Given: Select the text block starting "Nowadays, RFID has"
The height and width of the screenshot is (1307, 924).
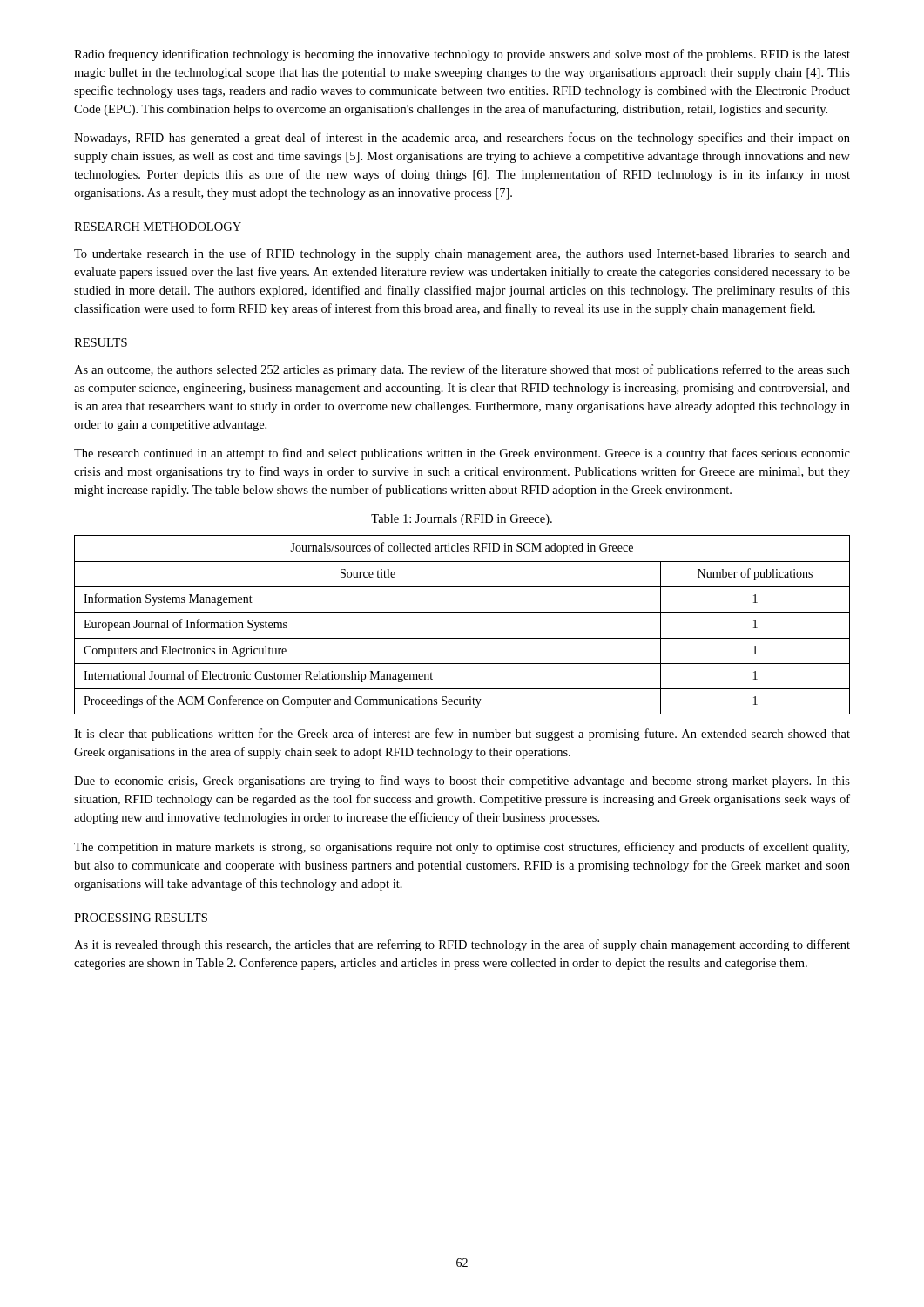Looking at the screenshot, I should pos(462,166).
